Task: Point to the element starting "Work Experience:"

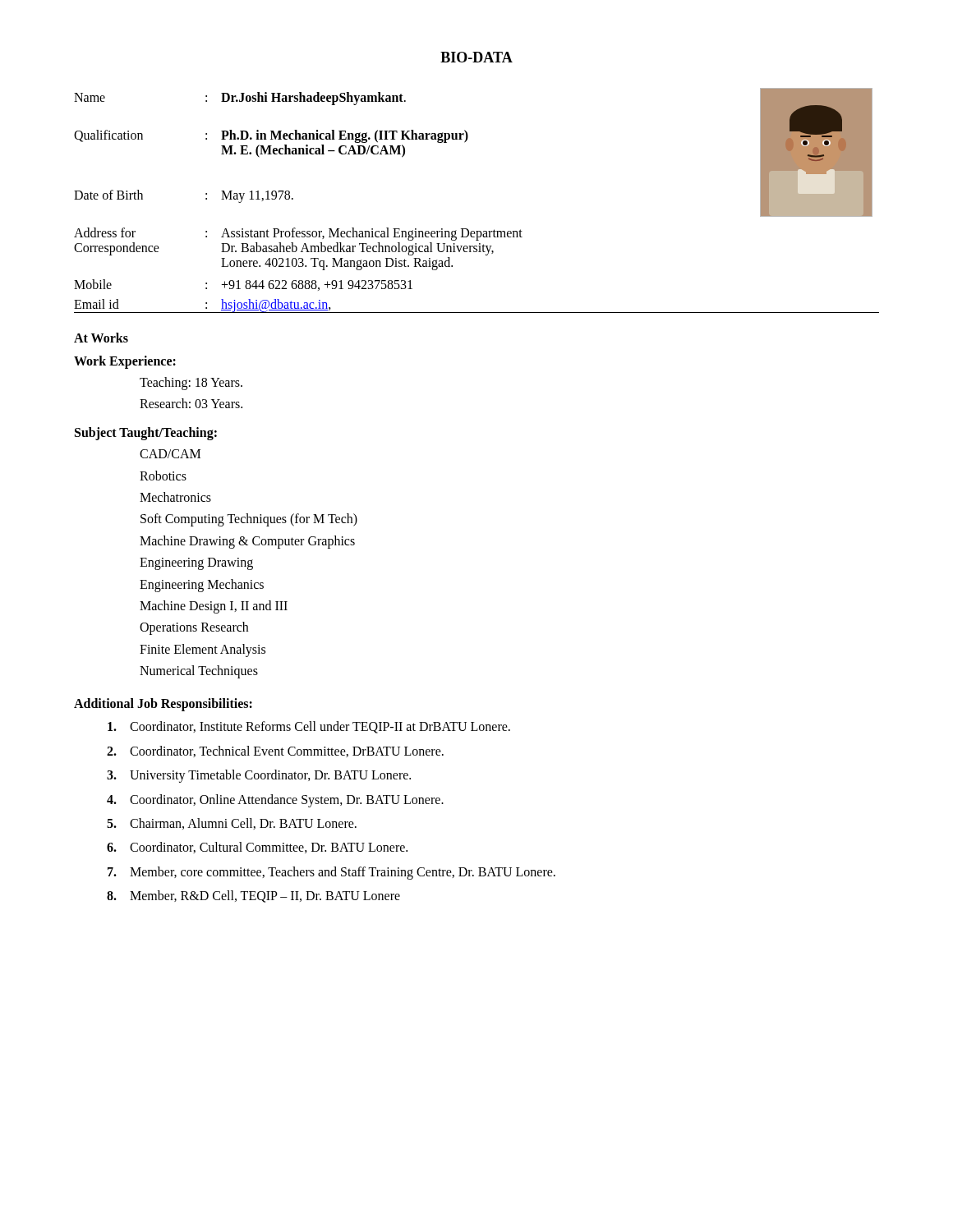Action: point(125,361)
